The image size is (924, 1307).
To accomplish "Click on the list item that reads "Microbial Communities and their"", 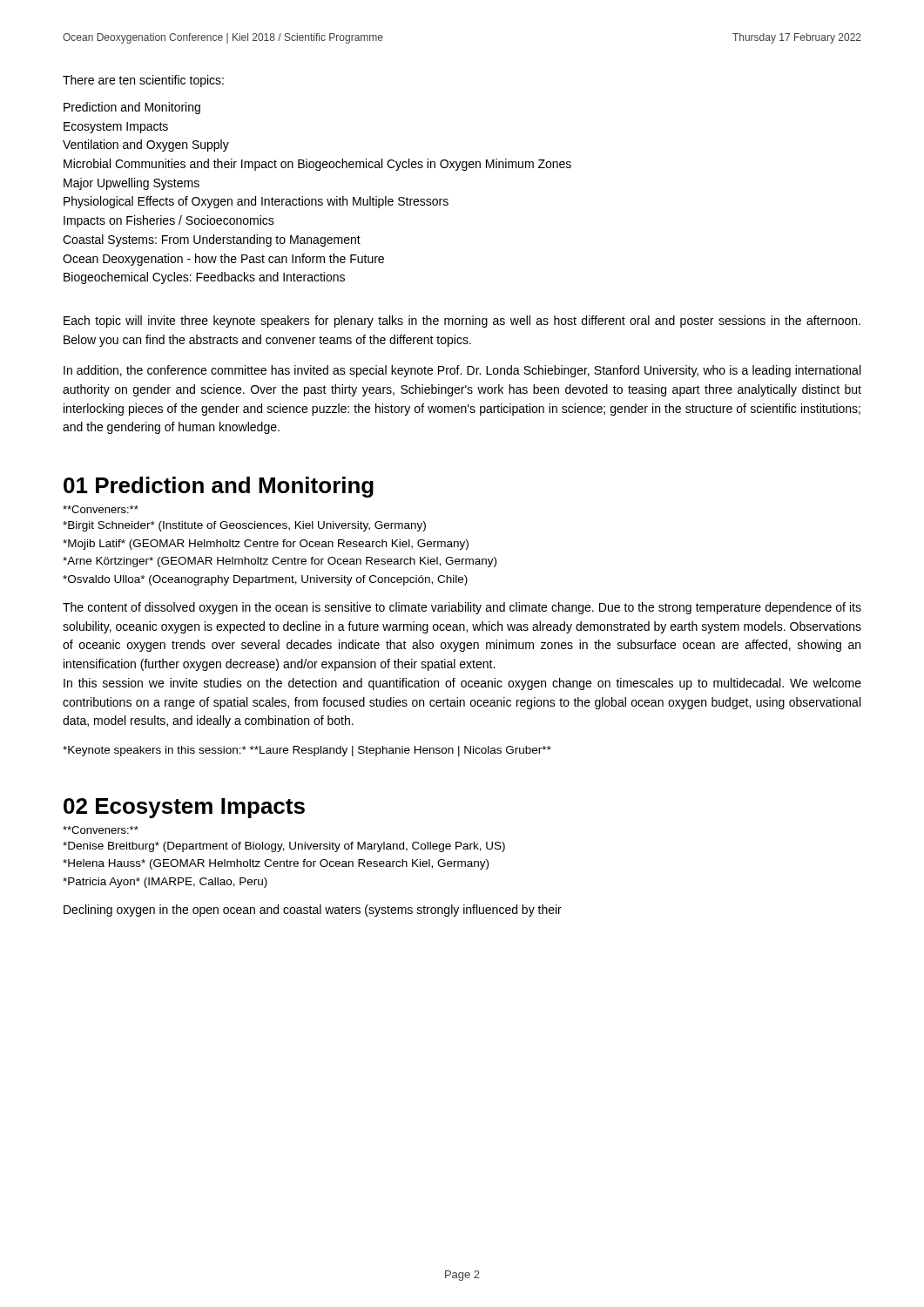I will pyautogui.click(x=317, y=164).
